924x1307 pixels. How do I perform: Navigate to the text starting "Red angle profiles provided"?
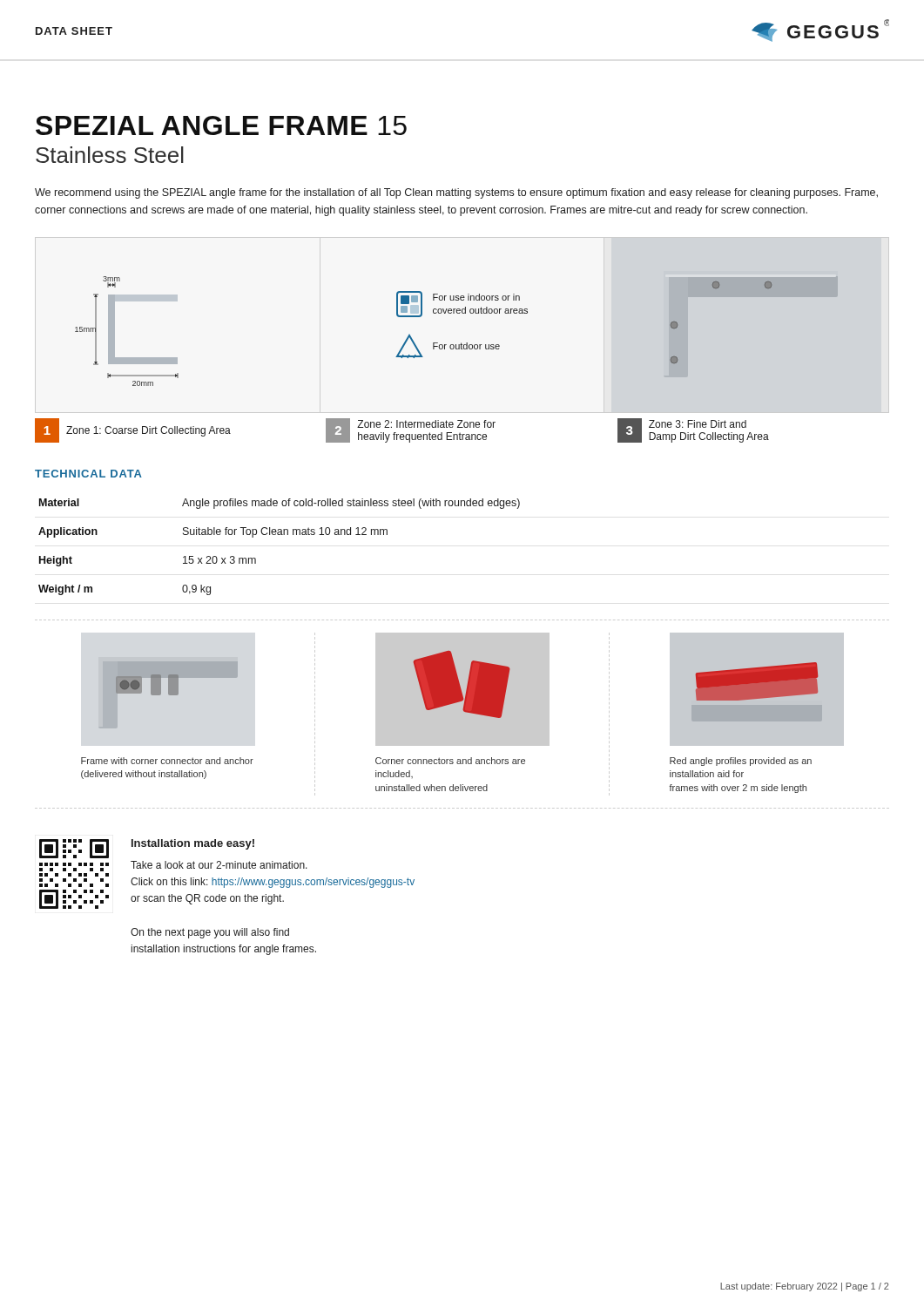pyautogui.click(x=741, y=774)
